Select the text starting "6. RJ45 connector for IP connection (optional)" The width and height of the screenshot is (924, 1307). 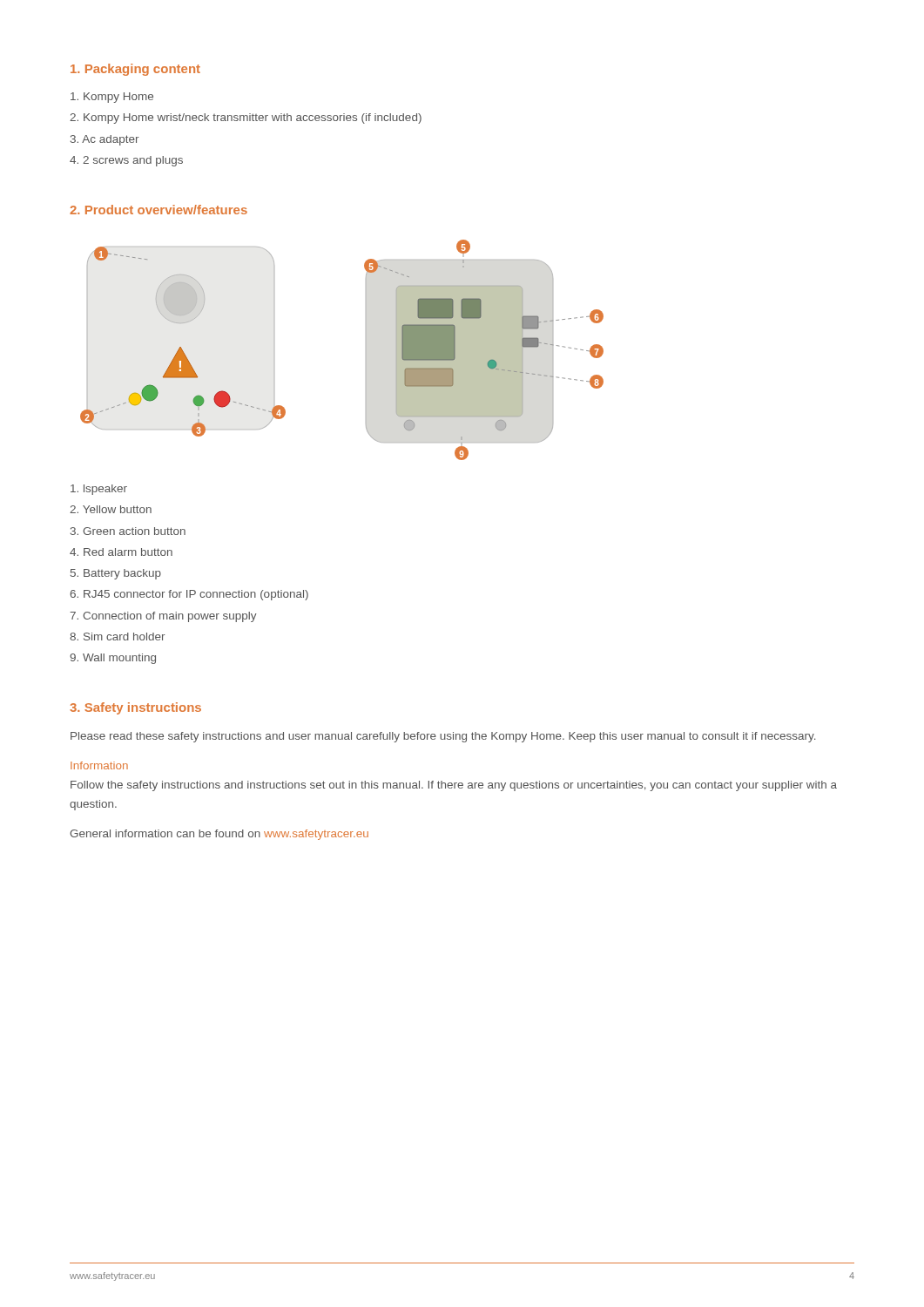click(x=189, y=594)
